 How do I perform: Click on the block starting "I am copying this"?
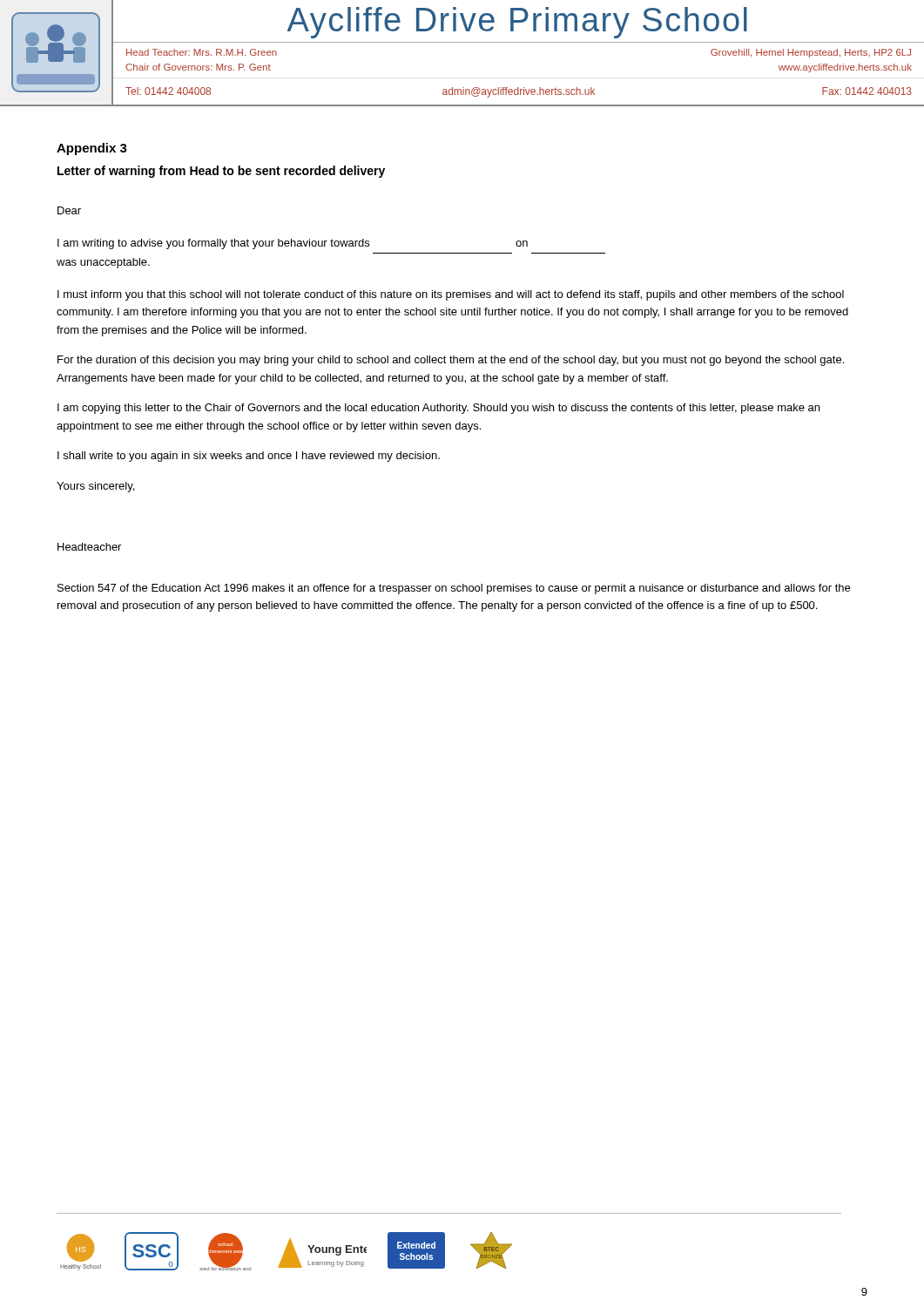click(439, 416)
